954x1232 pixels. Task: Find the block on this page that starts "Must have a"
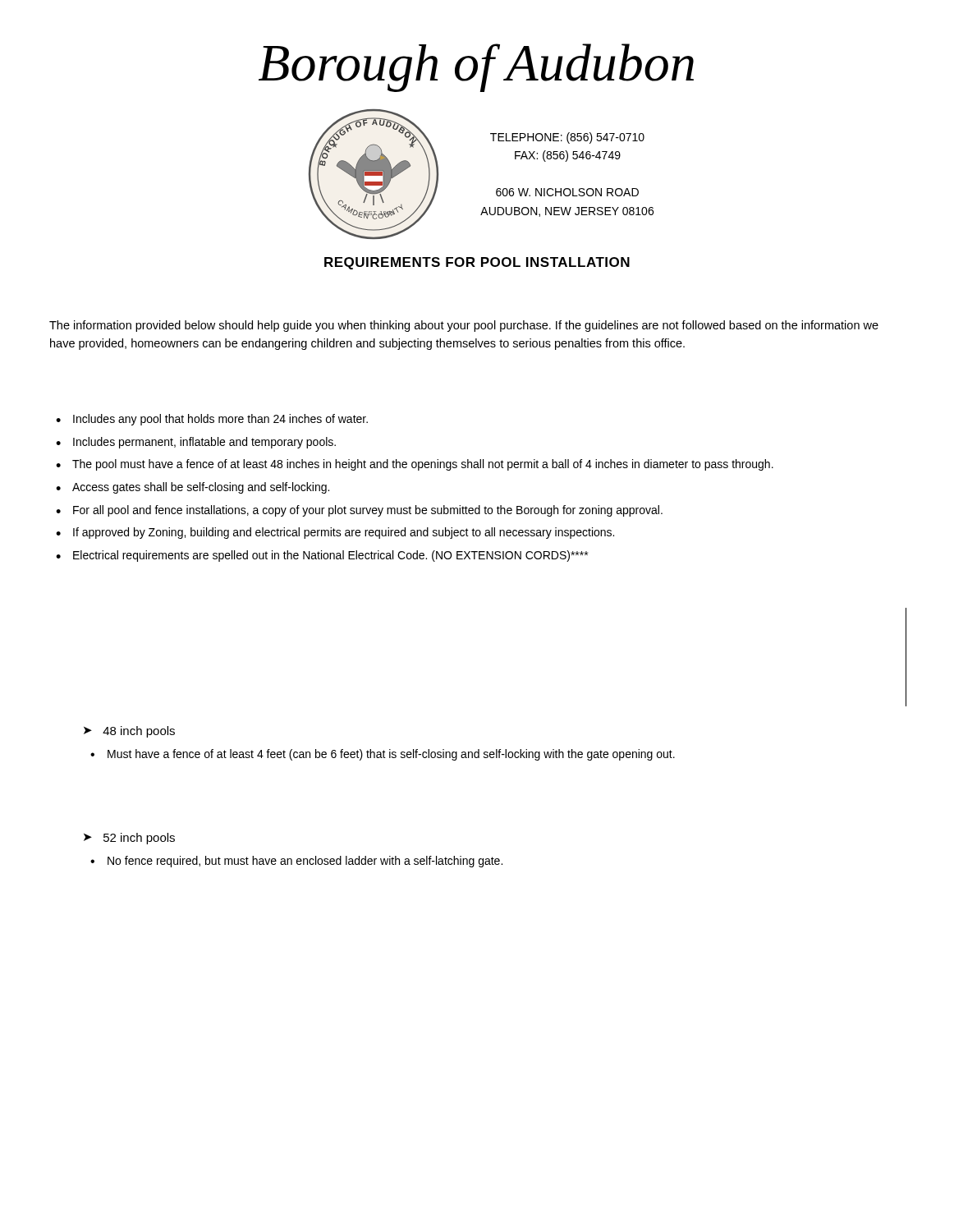(x=391, y=754)
